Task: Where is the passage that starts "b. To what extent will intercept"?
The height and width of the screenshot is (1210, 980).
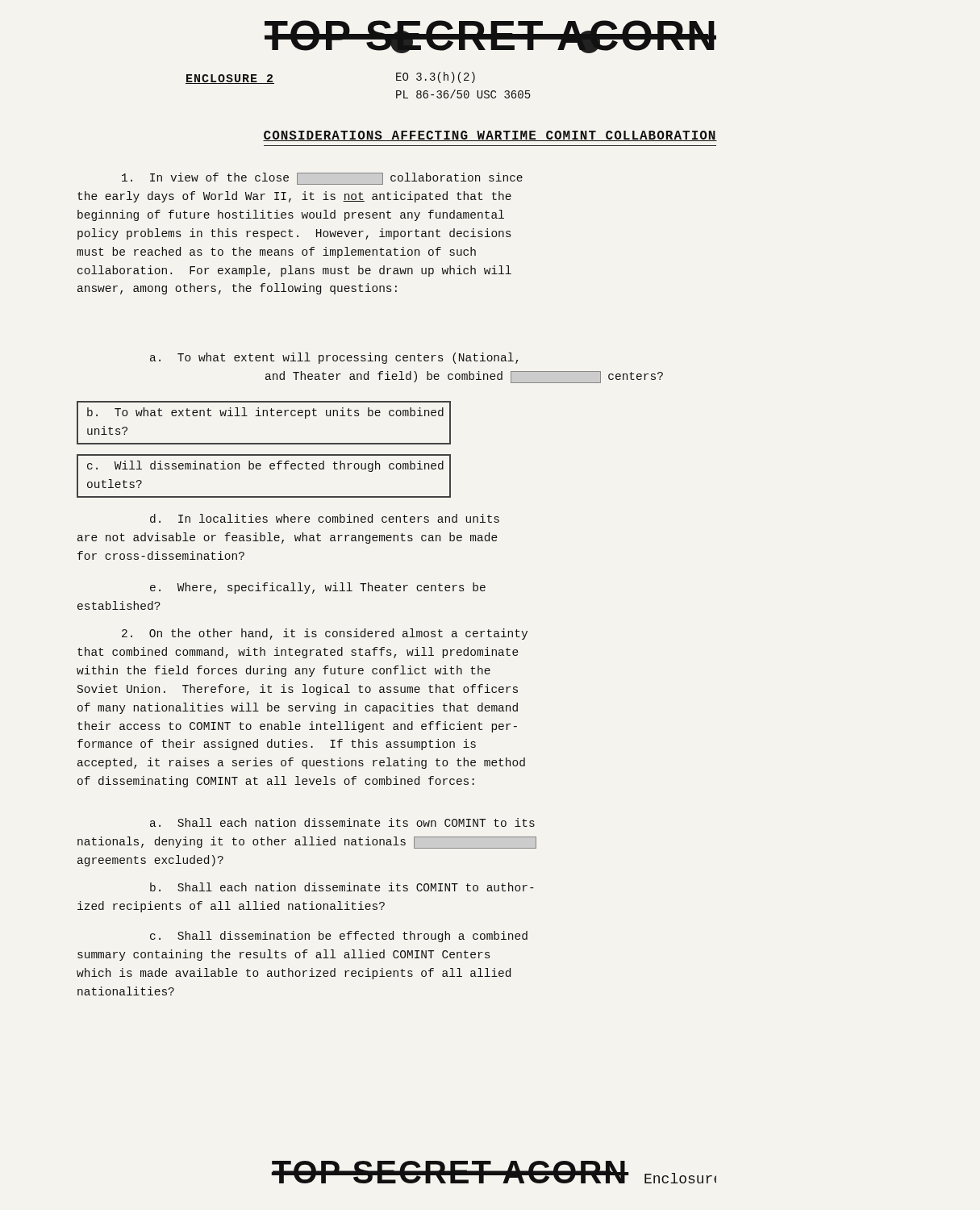Action: pyautogui.click(x=264, y=423)
